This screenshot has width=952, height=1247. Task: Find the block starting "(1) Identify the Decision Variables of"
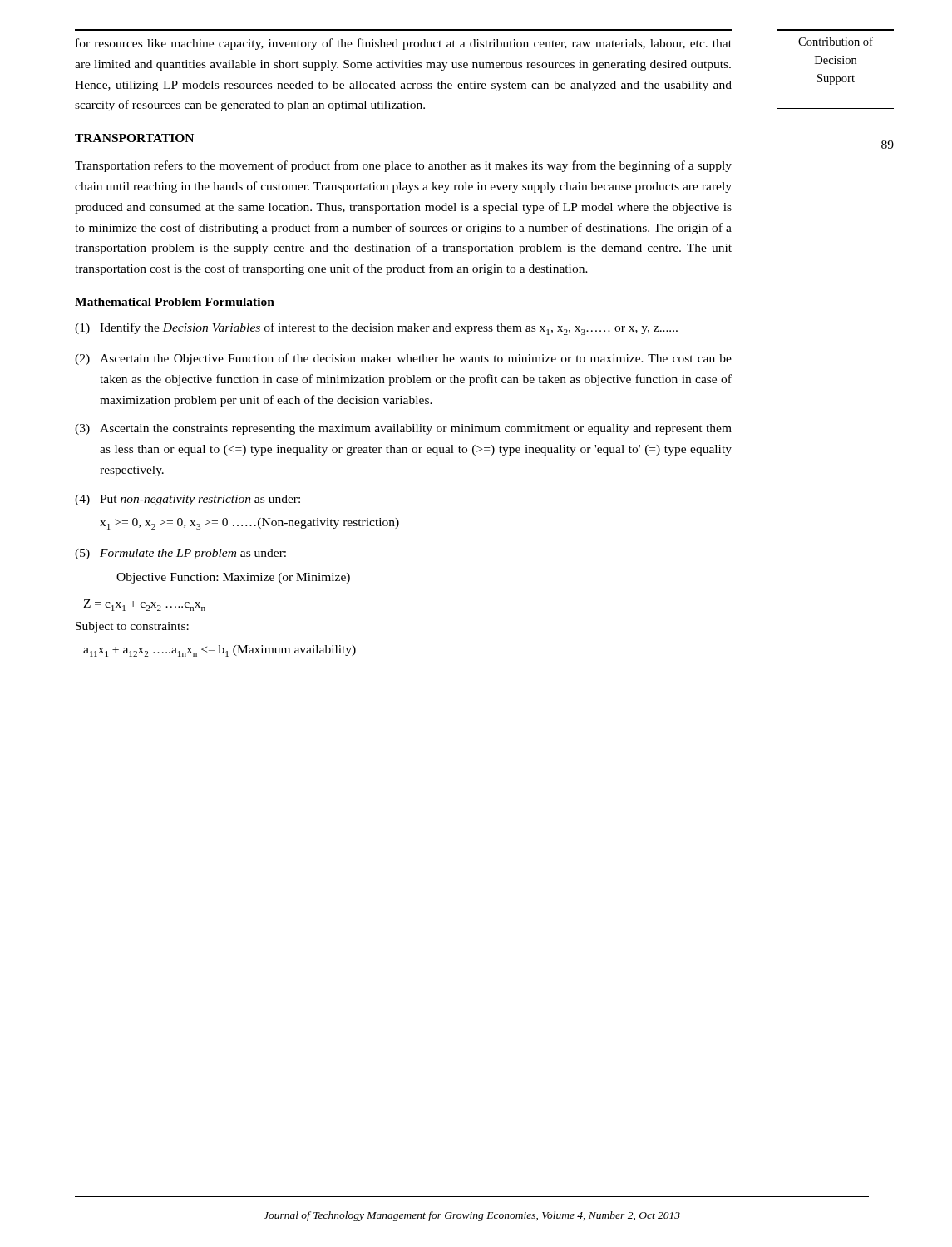(x=403, y=329)
